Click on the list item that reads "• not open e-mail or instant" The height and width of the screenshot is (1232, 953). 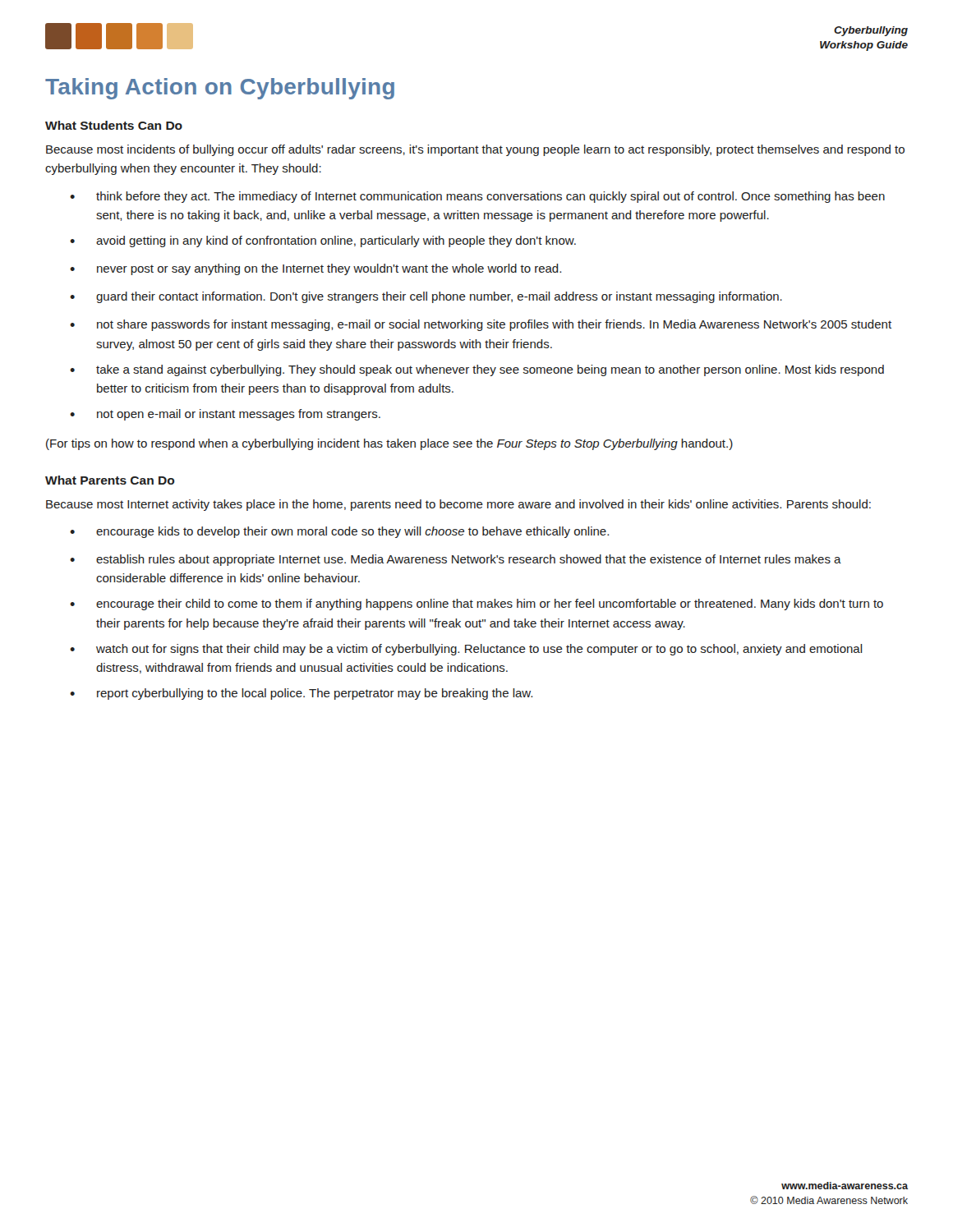[x=225, y=415]
